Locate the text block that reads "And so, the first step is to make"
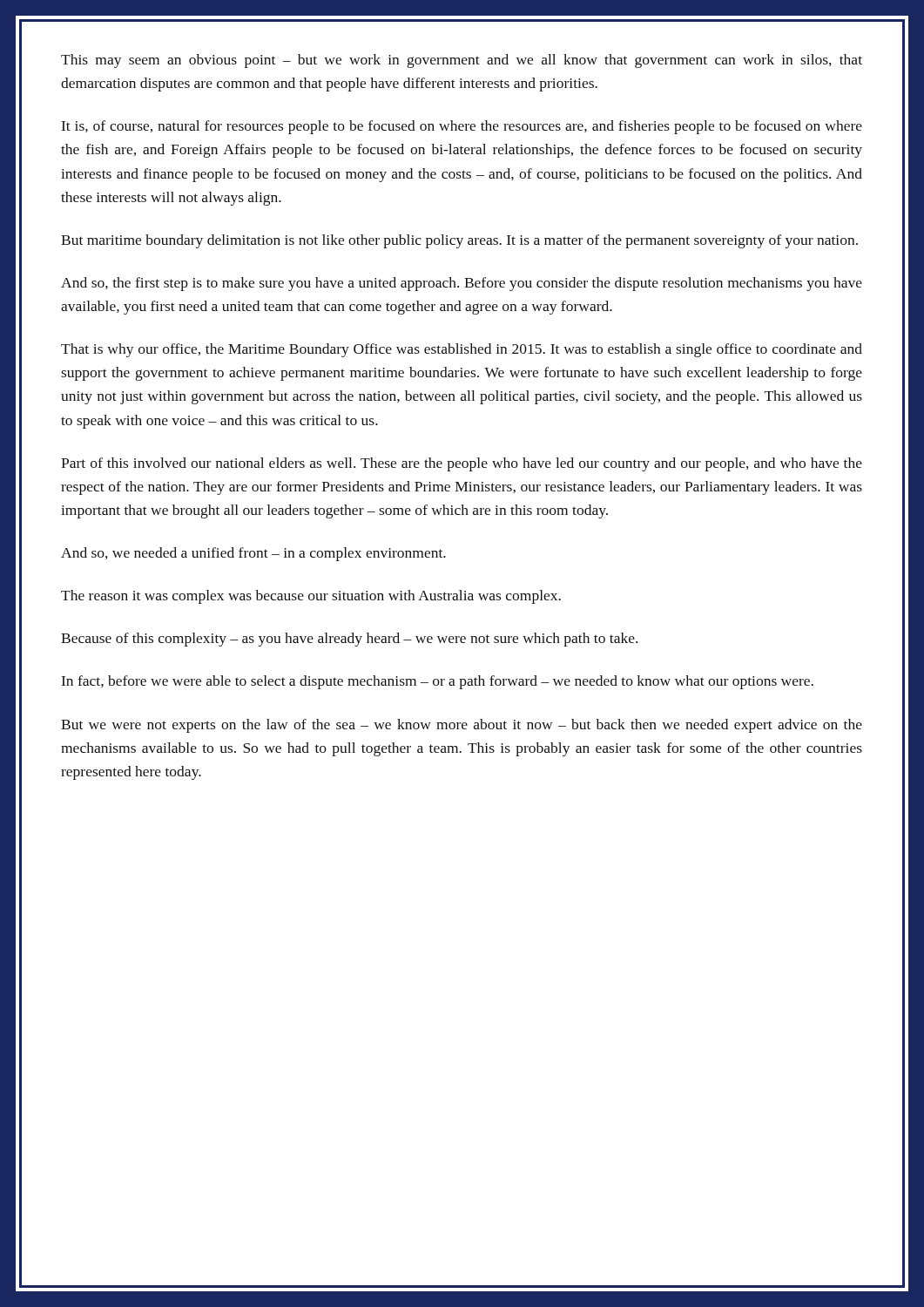The image size is (924, 1307). point(462,294)
